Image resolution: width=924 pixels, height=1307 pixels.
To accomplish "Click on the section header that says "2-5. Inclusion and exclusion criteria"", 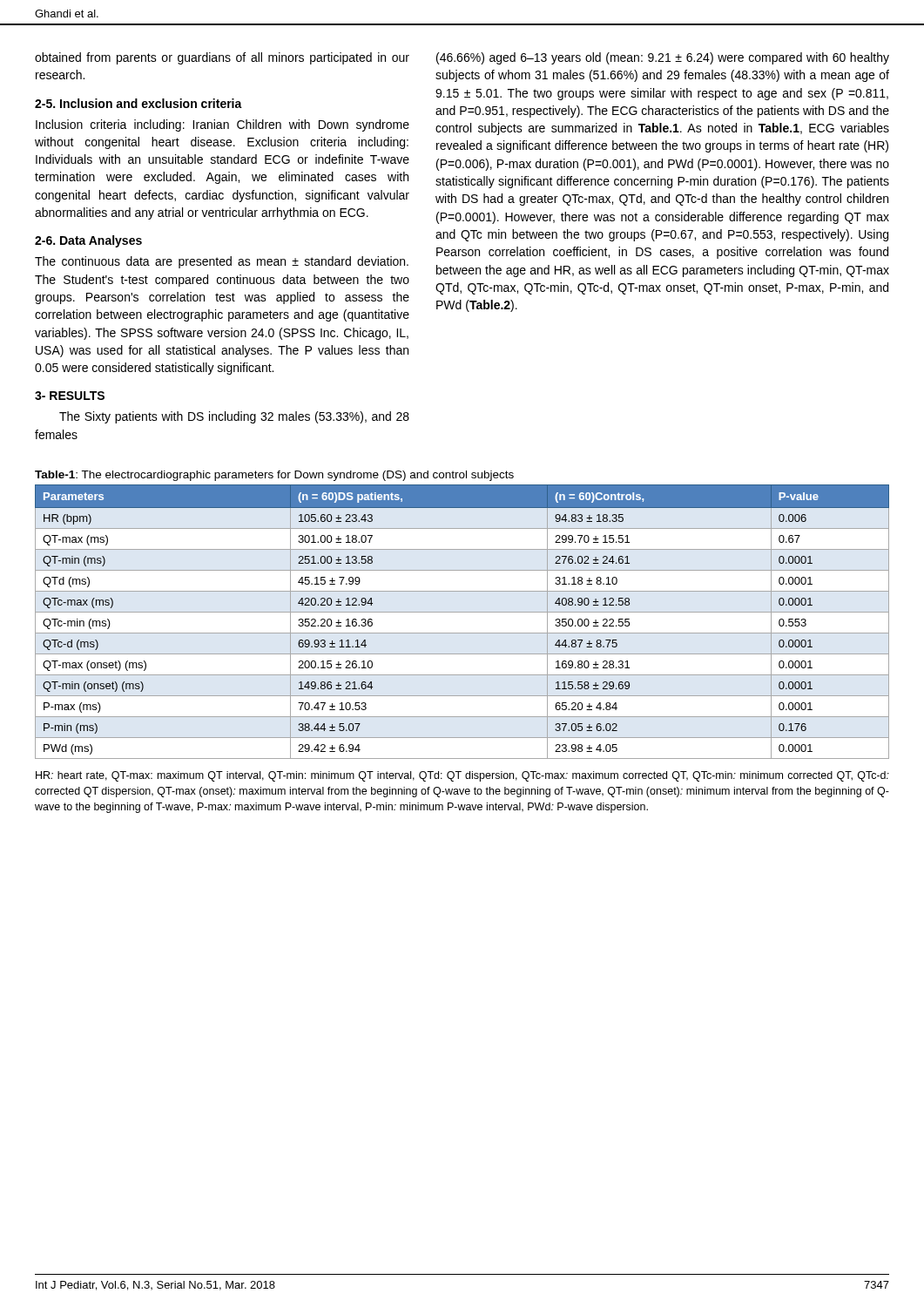I will pos(138,103).
